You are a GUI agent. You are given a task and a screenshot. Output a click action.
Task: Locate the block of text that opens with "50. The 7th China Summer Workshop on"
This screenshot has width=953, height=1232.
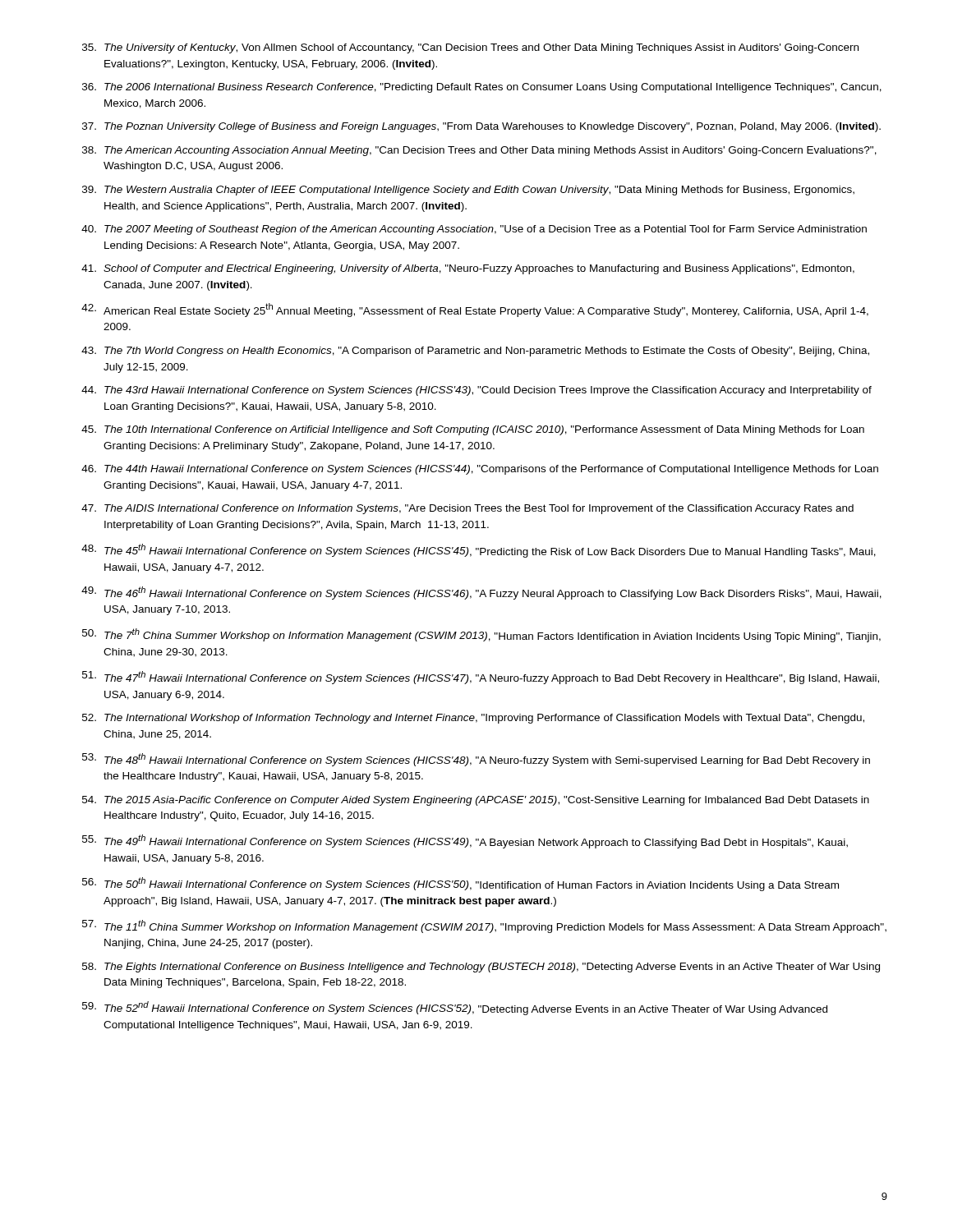[x=476, y=642]
